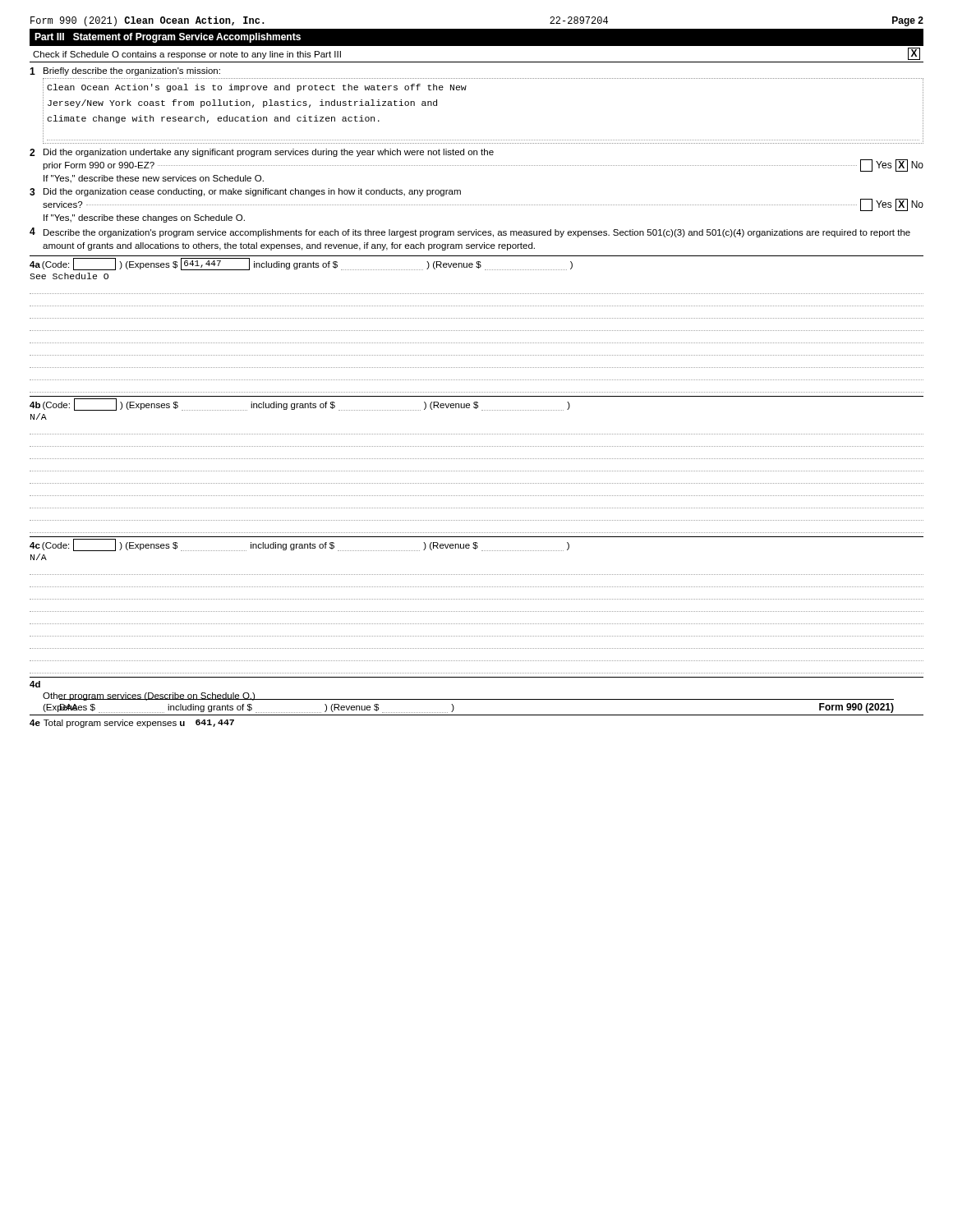The image size is (953, 1232).
Task: Find the region starting "4b (Code: )"
Action: (476, 466)
